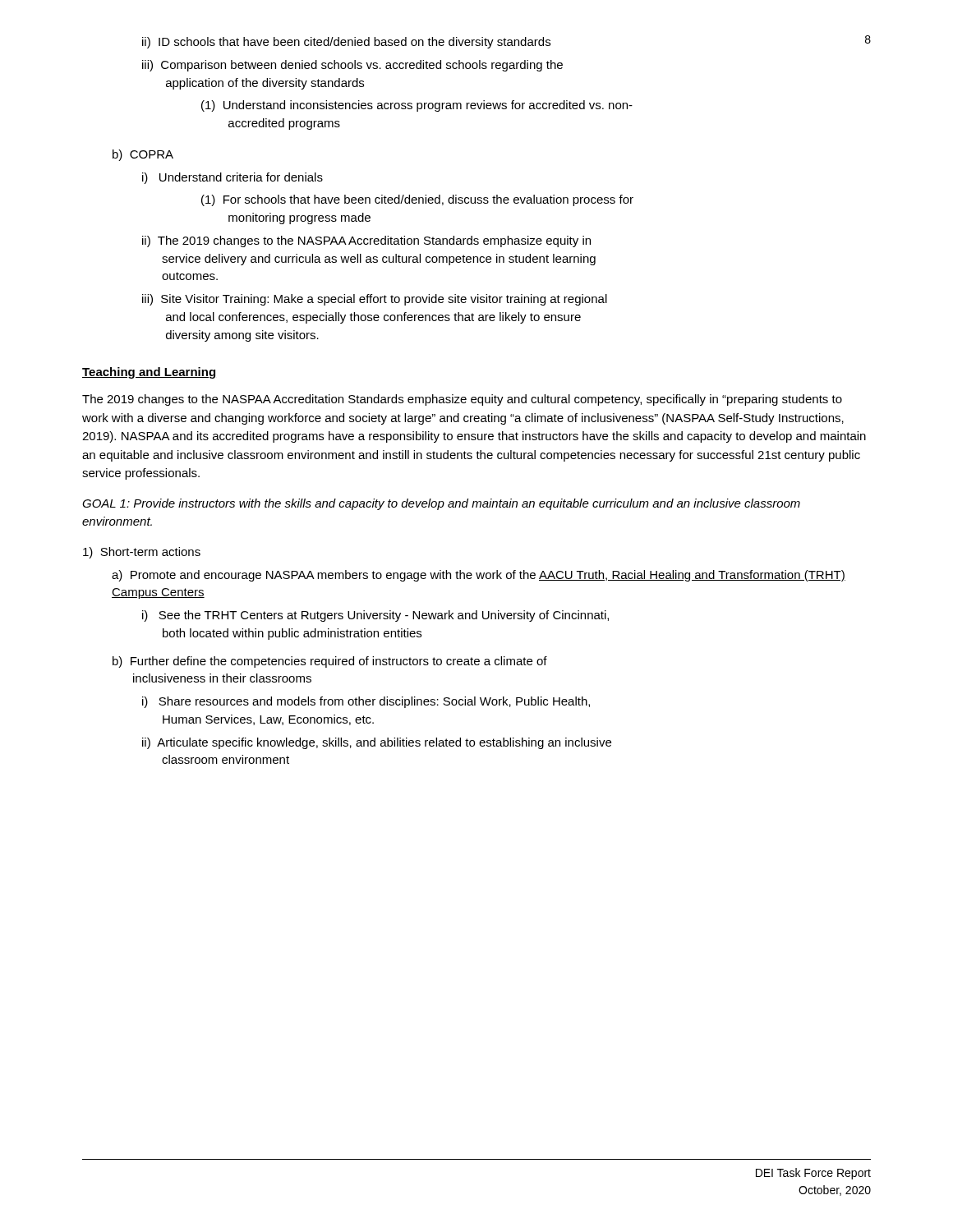Image resolution: width=953 pixels, height=1232 pixels.
Task: Click where it says "b) COPRA"
Action: pyautogui.click(x=143, y=154)
